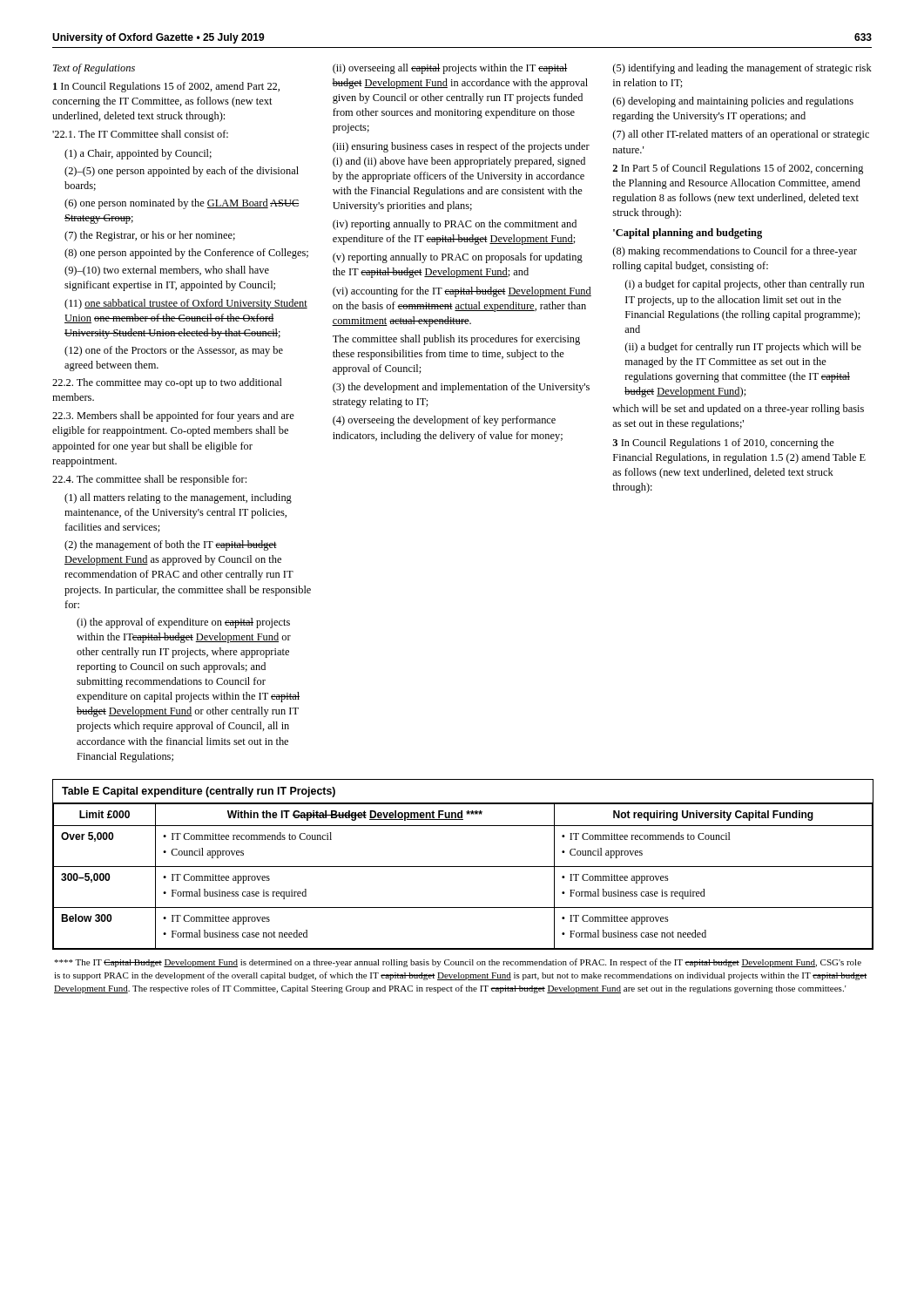The width and height of the screenshot is (924, 1307).
Task: Locate the list item that says "(8) one person appointed by the"
Action: click(x=187, y=253)
